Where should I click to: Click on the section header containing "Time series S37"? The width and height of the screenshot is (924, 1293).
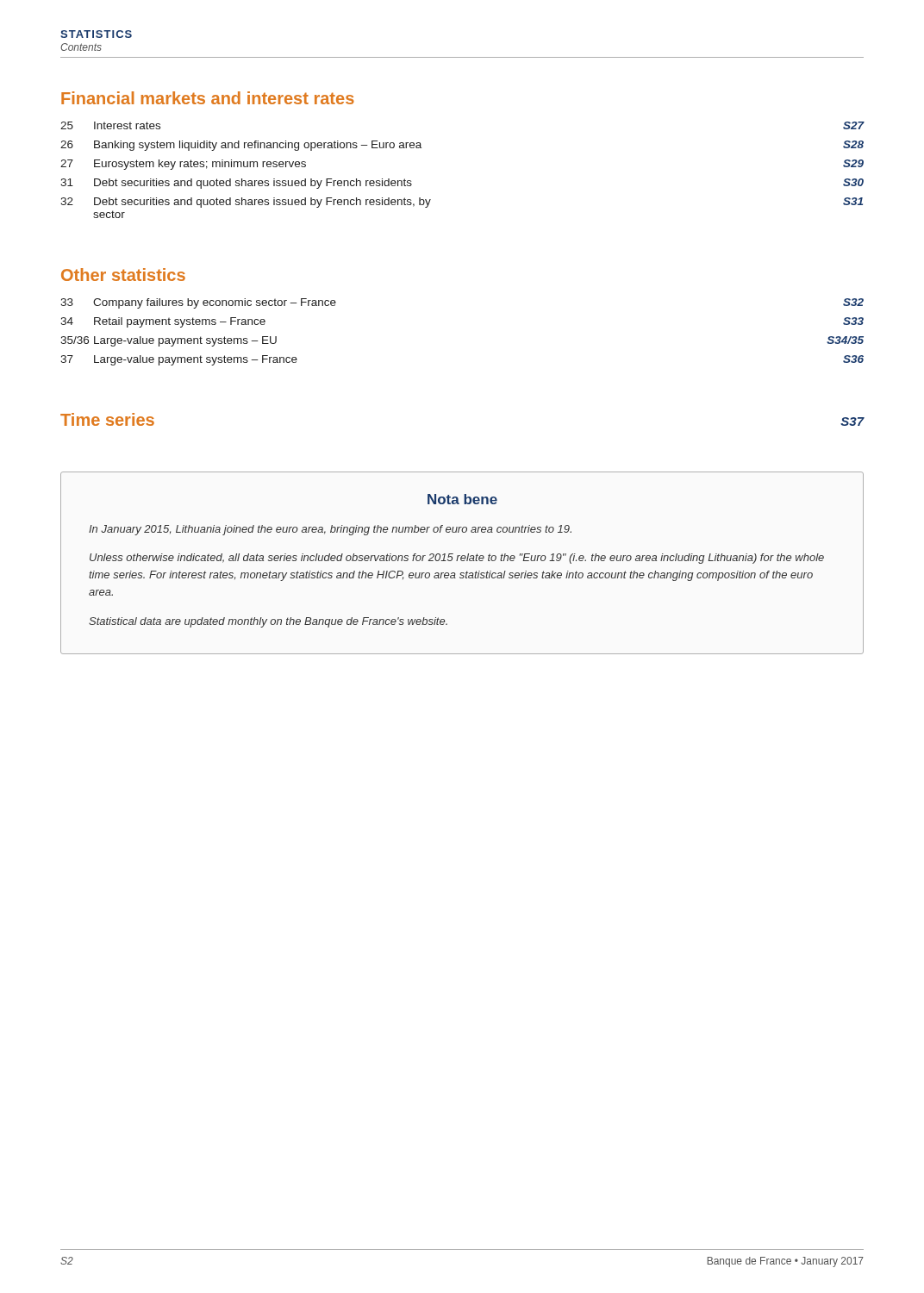[110, 420]
